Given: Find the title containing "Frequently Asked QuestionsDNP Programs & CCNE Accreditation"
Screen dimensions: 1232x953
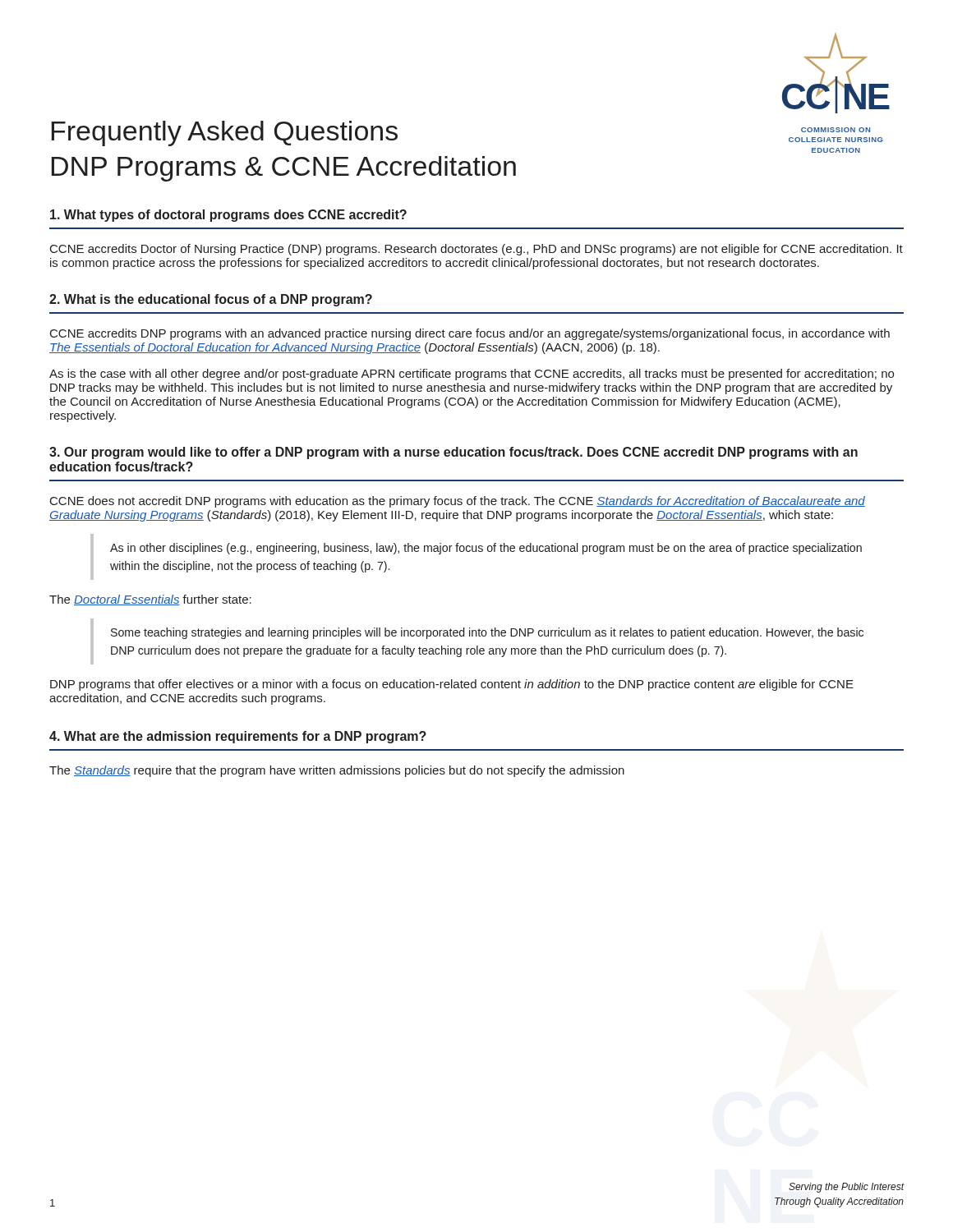Looking at the screenshot, I should [476, 148].
